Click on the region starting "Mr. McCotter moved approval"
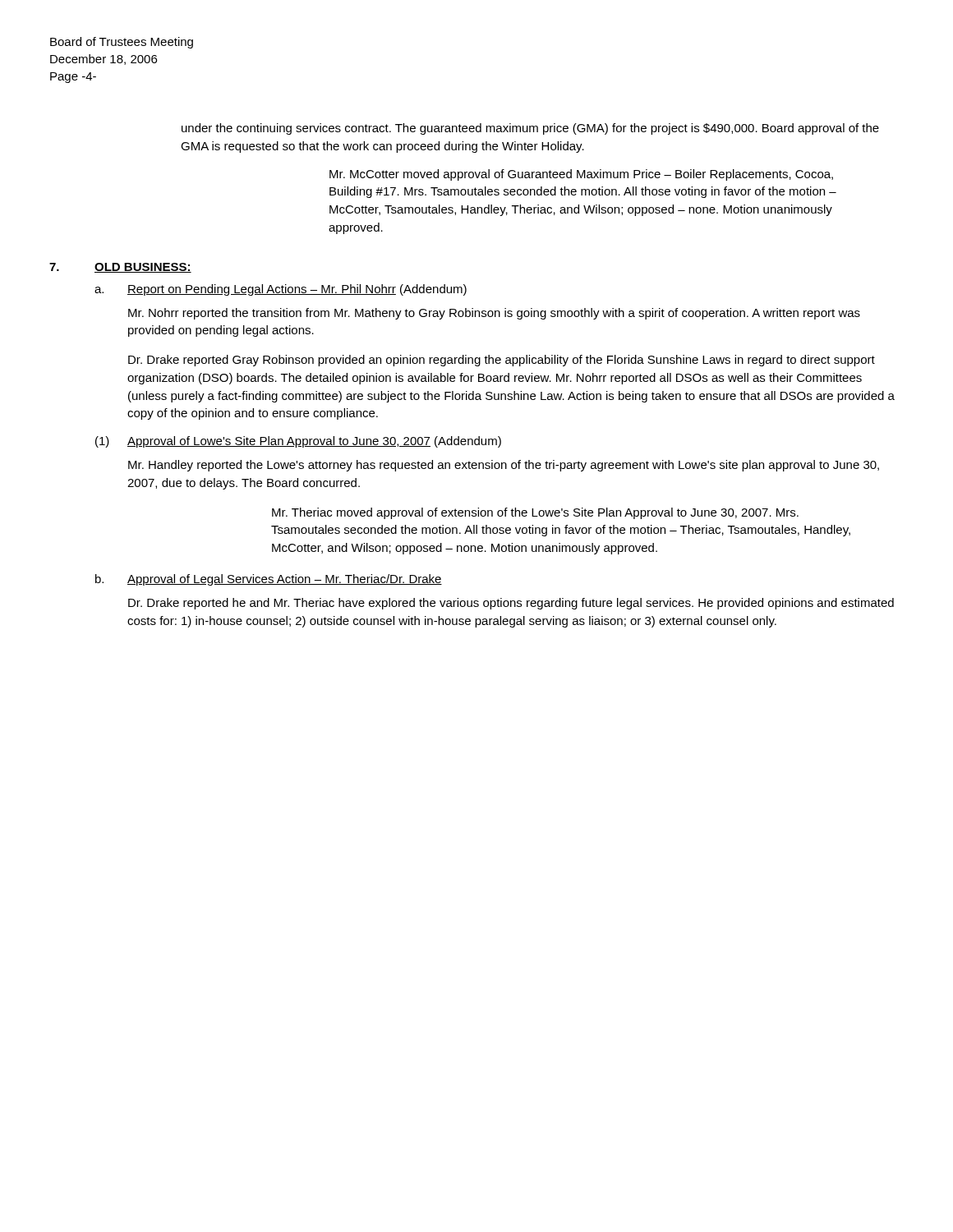Viewport: 953px width, 1232px height. (x=592, y=200)
